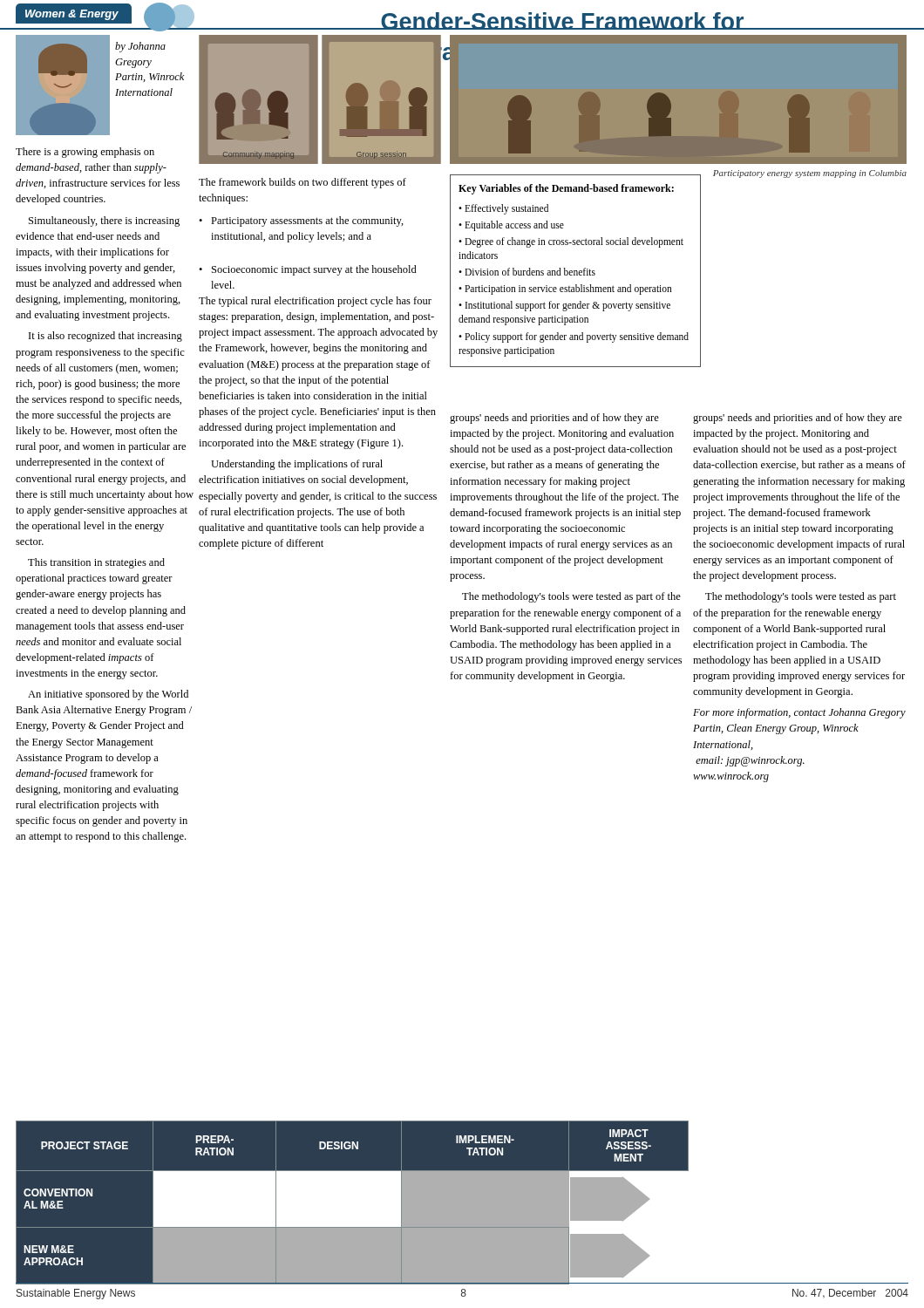
Task: Find the element starting "• Participation in service establishment and operation"
Action: pos(565,289)
